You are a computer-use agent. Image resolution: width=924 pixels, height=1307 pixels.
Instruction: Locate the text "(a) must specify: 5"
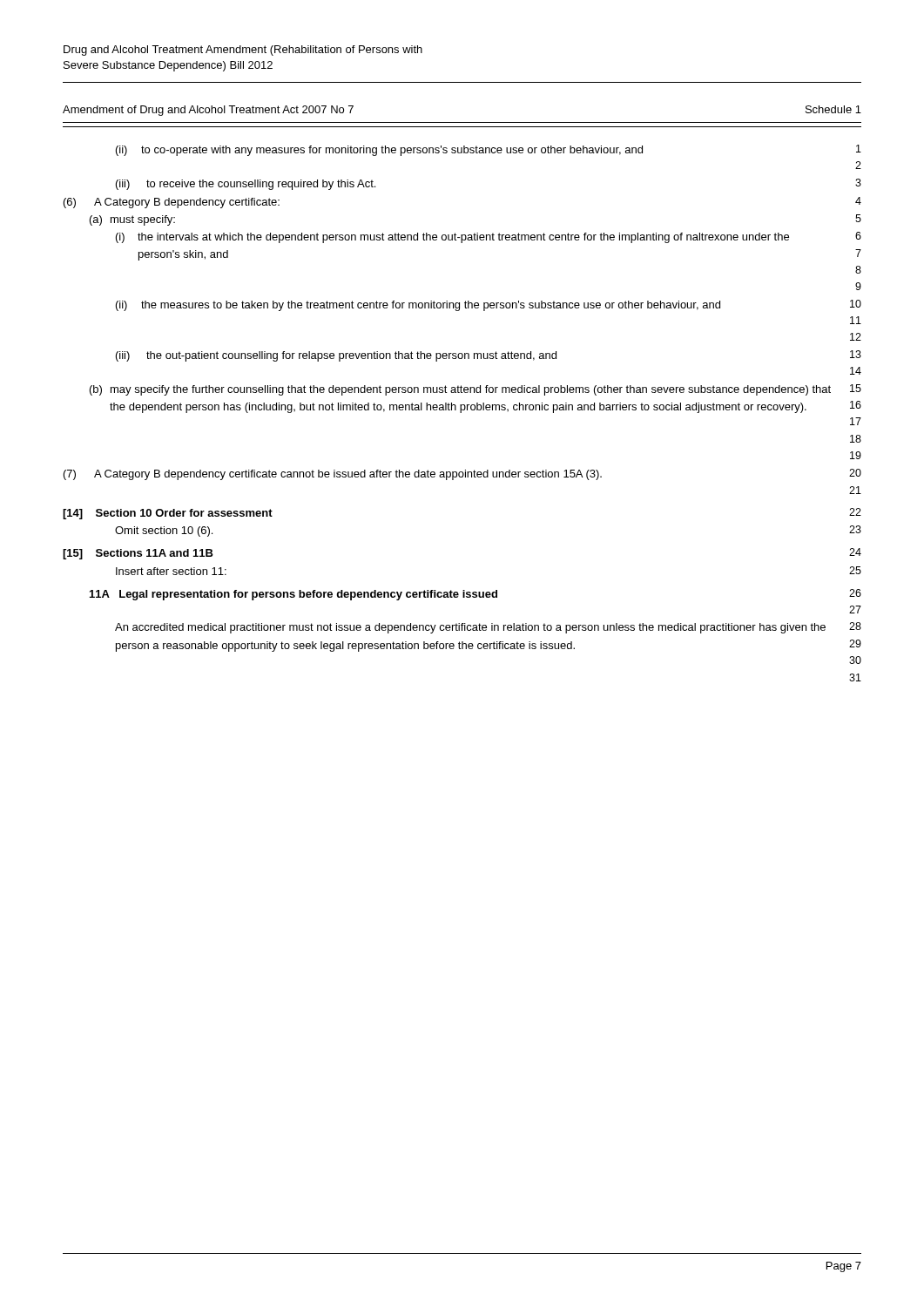point(129,220)
